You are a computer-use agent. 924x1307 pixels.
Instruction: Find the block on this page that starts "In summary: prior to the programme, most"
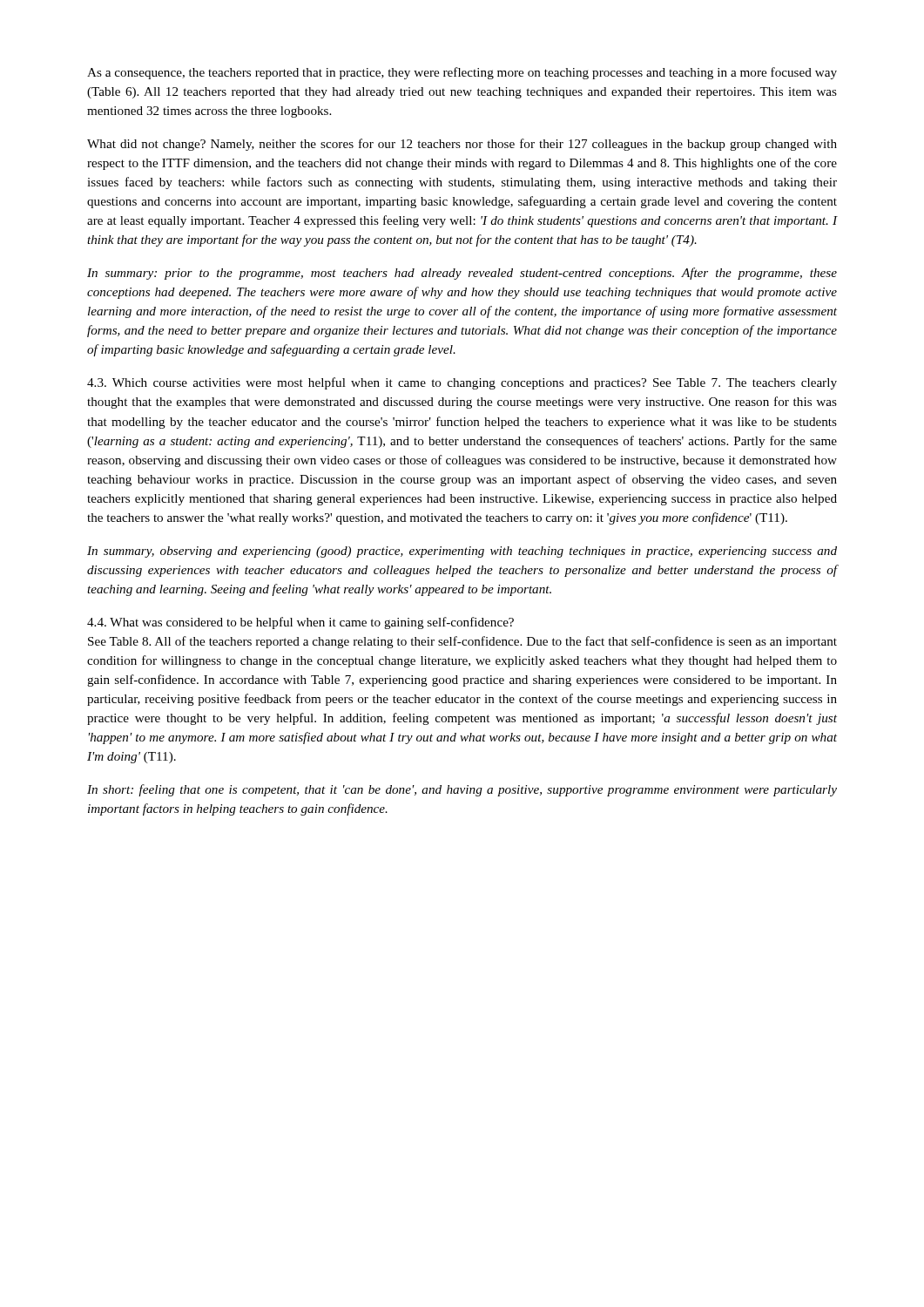462,311
